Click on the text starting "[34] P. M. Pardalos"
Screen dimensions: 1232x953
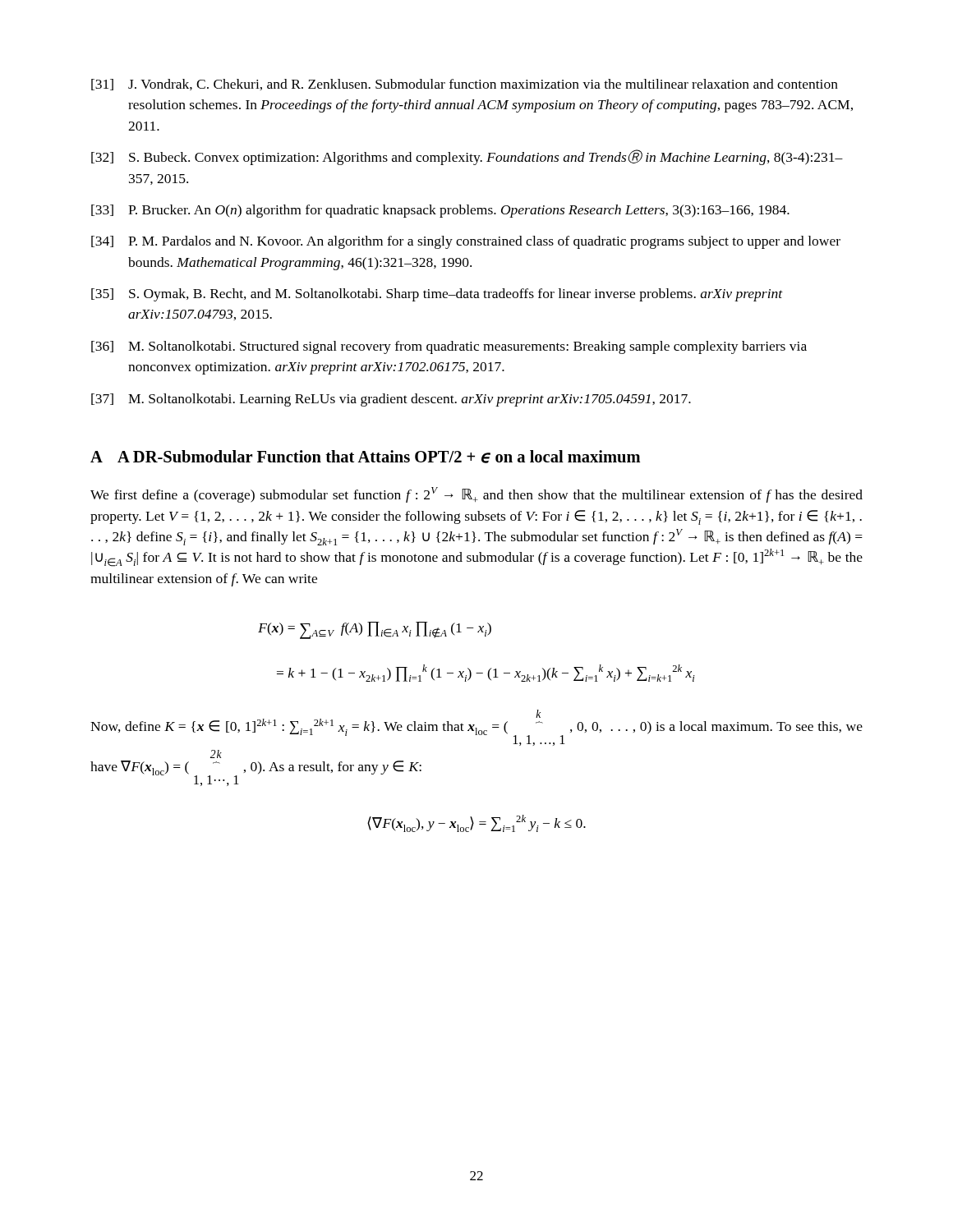476,252
